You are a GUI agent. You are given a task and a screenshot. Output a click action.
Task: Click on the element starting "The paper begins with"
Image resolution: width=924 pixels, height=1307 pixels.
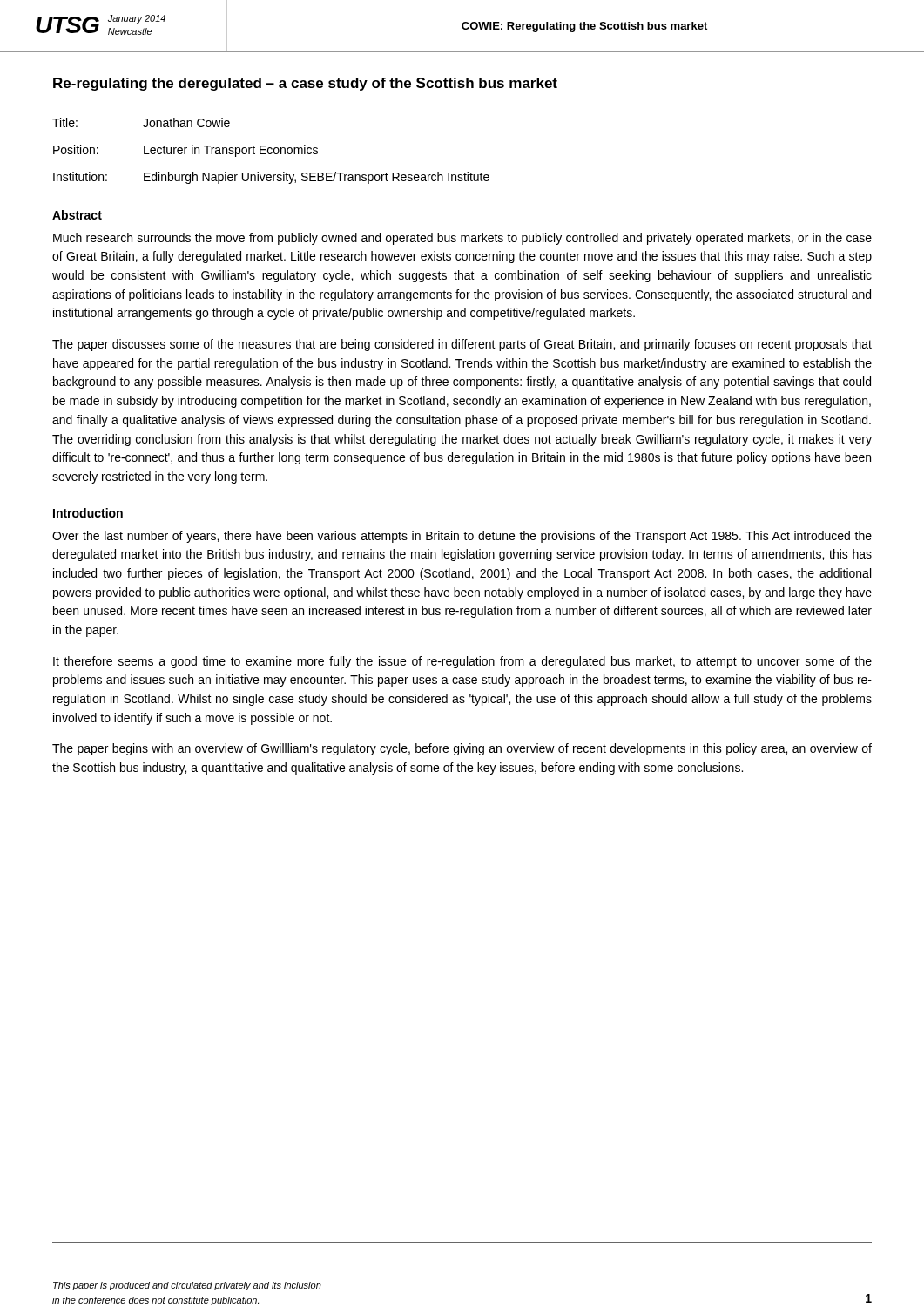[x=462, y=758]
